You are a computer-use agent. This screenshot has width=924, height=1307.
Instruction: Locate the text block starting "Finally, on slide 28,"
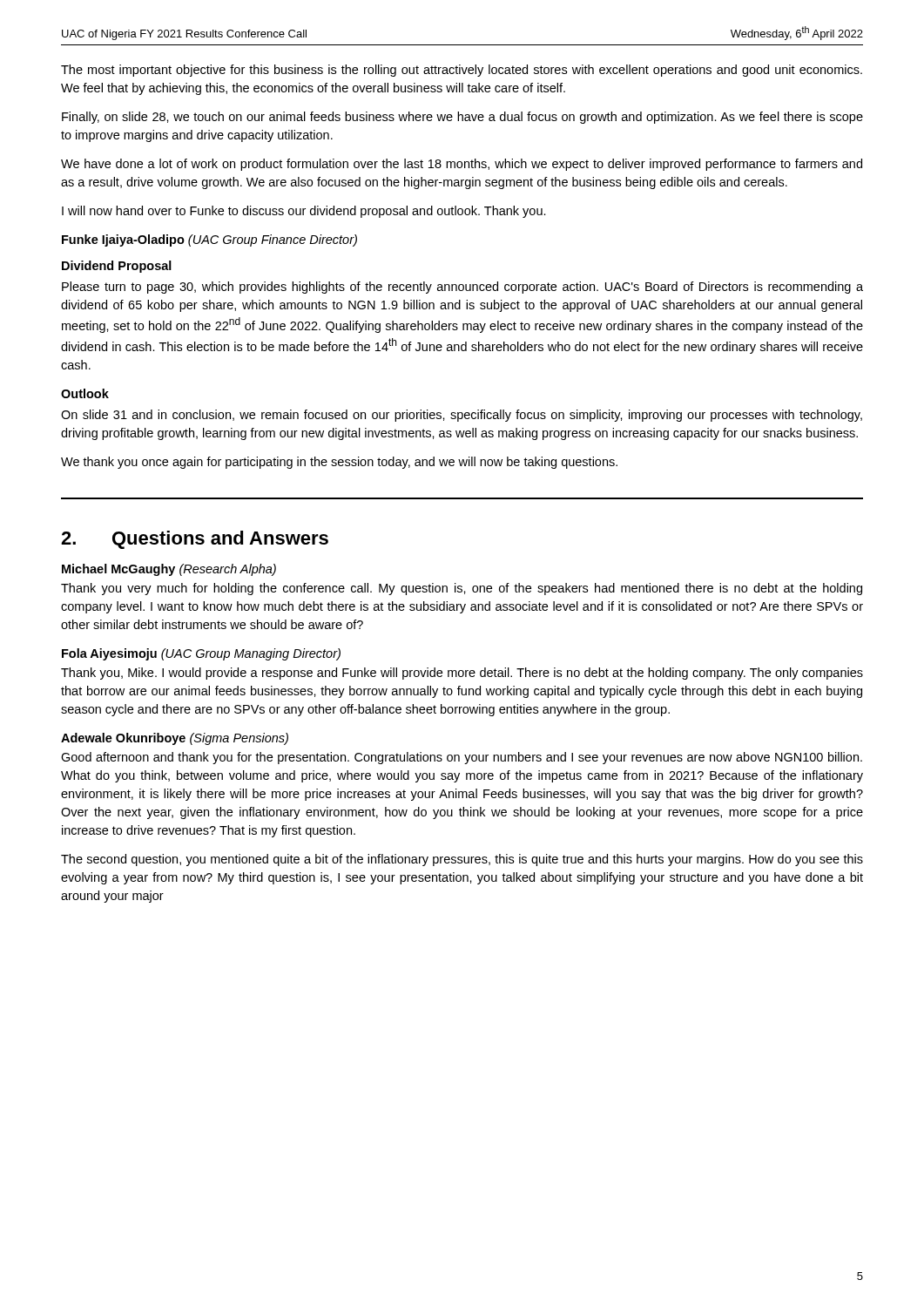point(462,126)
